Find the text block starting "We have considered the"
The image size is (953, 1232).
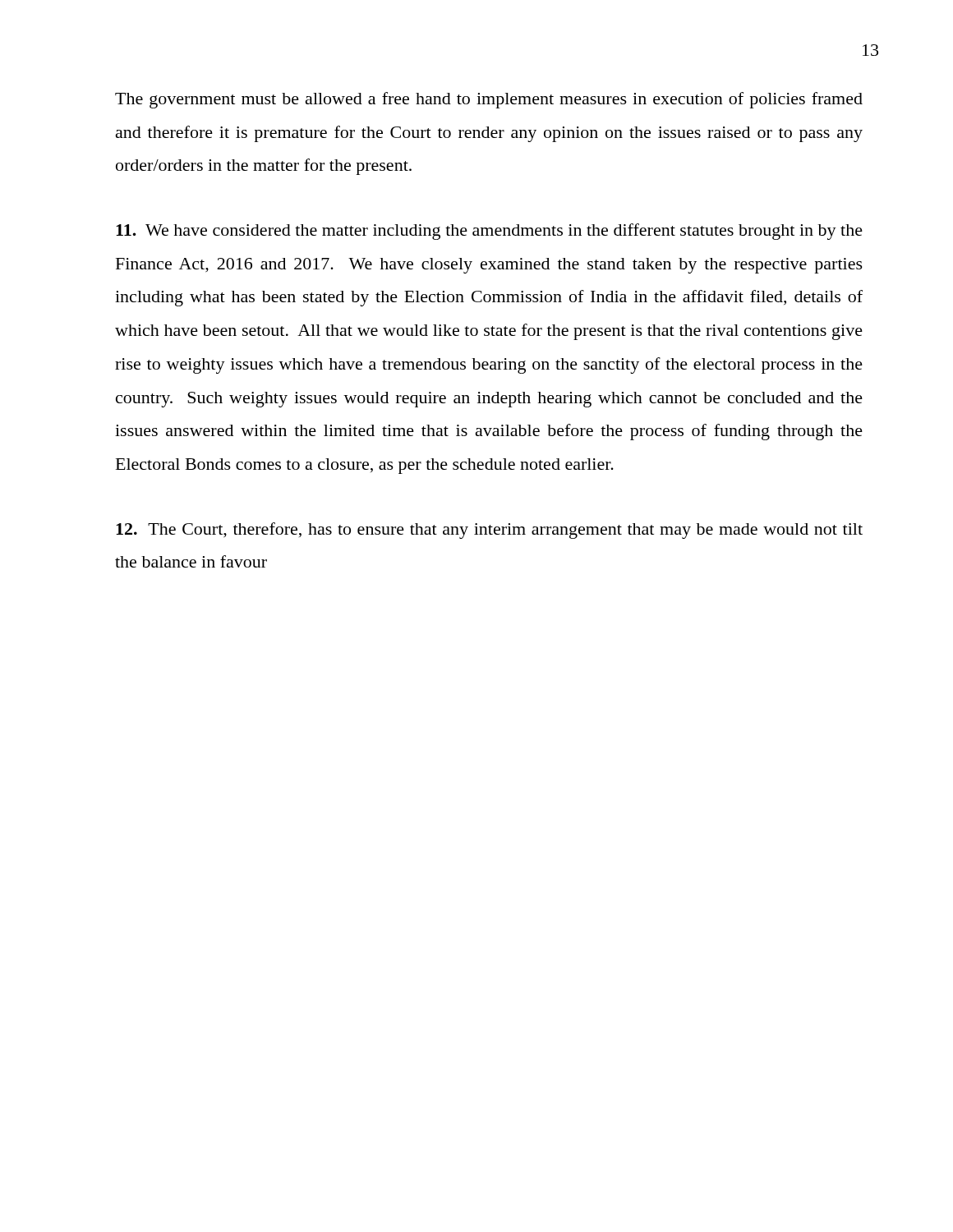tap(489, 347)
